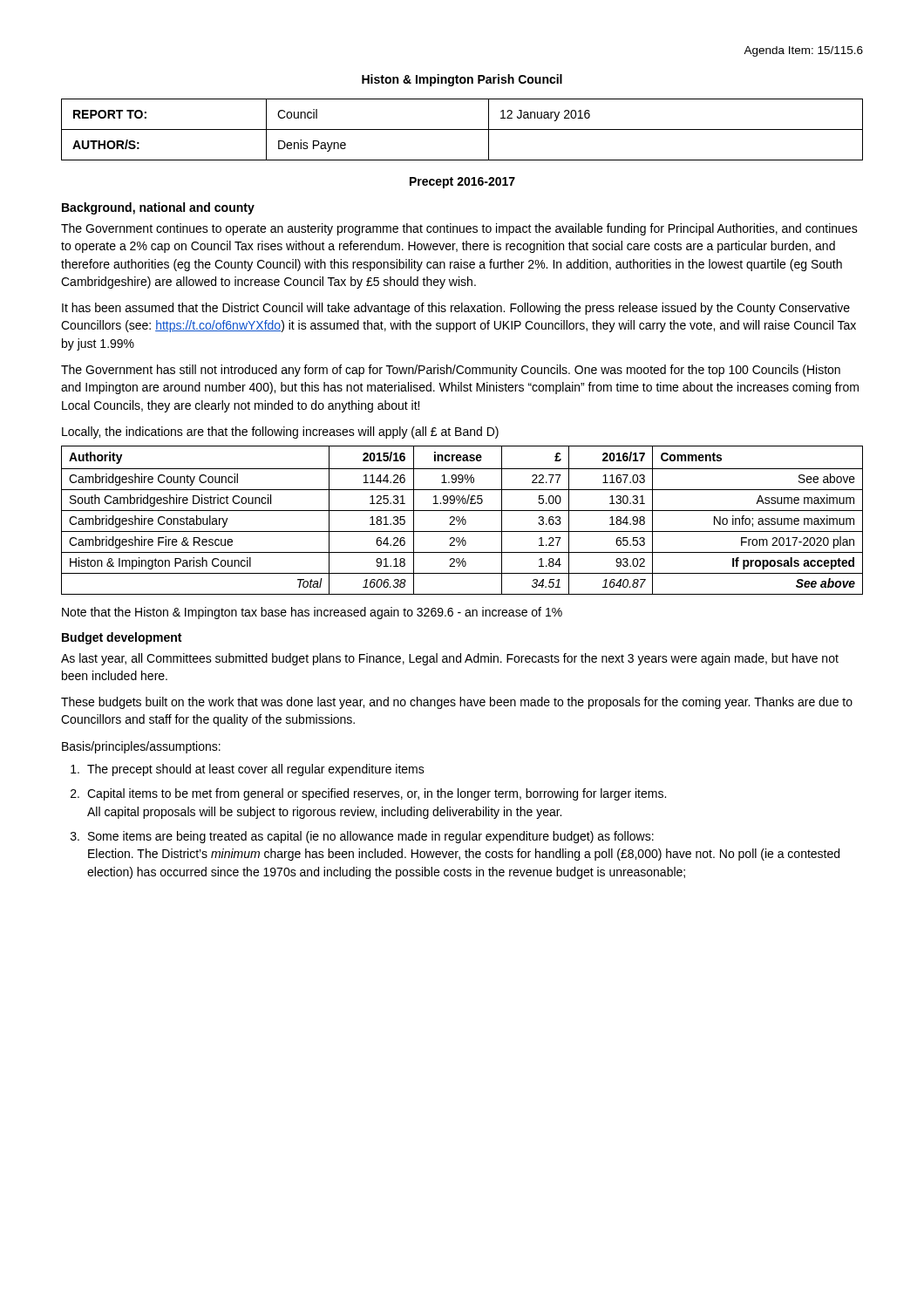
Task: Click on the table containing "12 January 2016"
Action: (x=462, y=129)
